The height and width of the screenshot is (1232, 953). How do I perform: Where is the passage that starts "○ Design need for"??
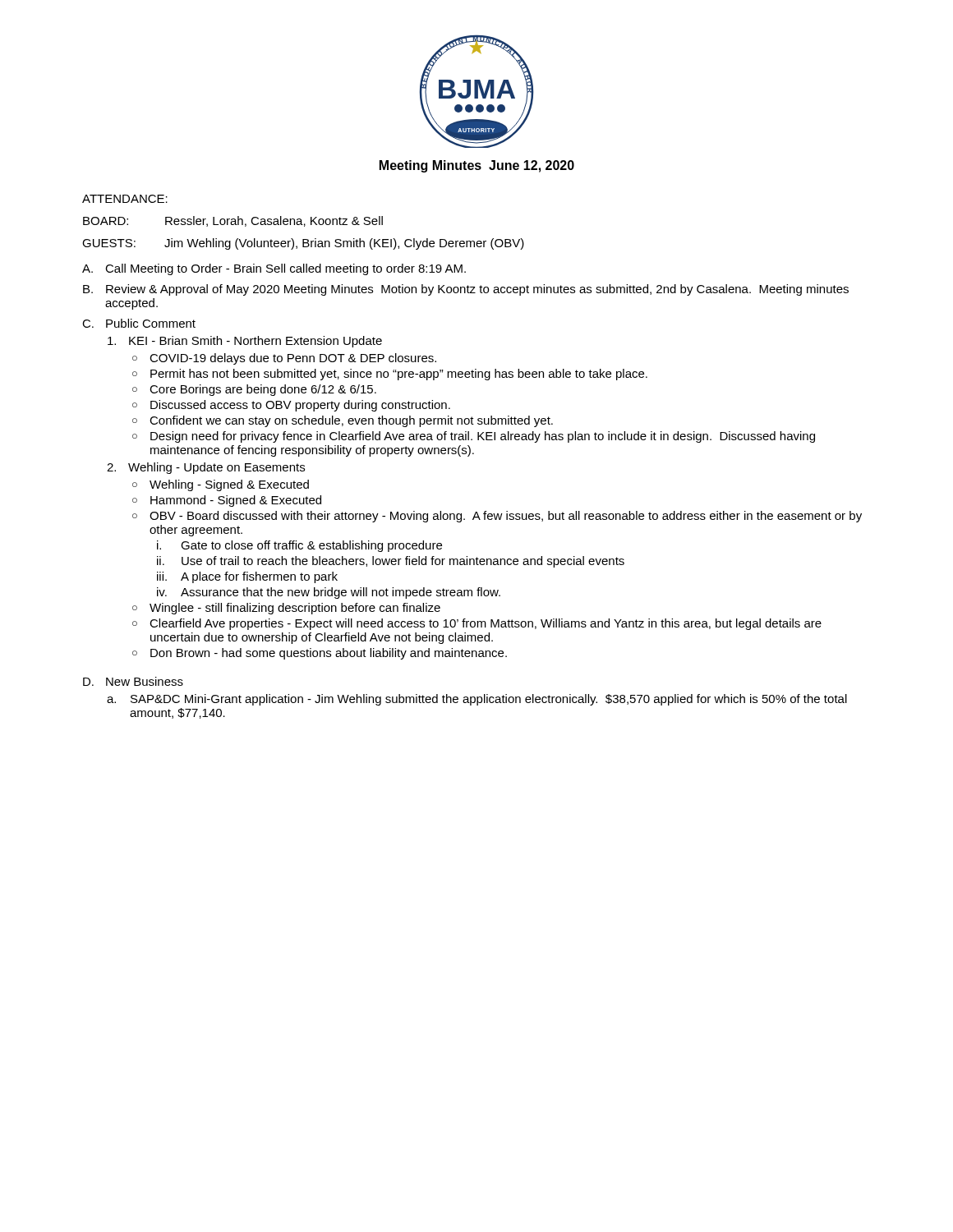point(501,443)
